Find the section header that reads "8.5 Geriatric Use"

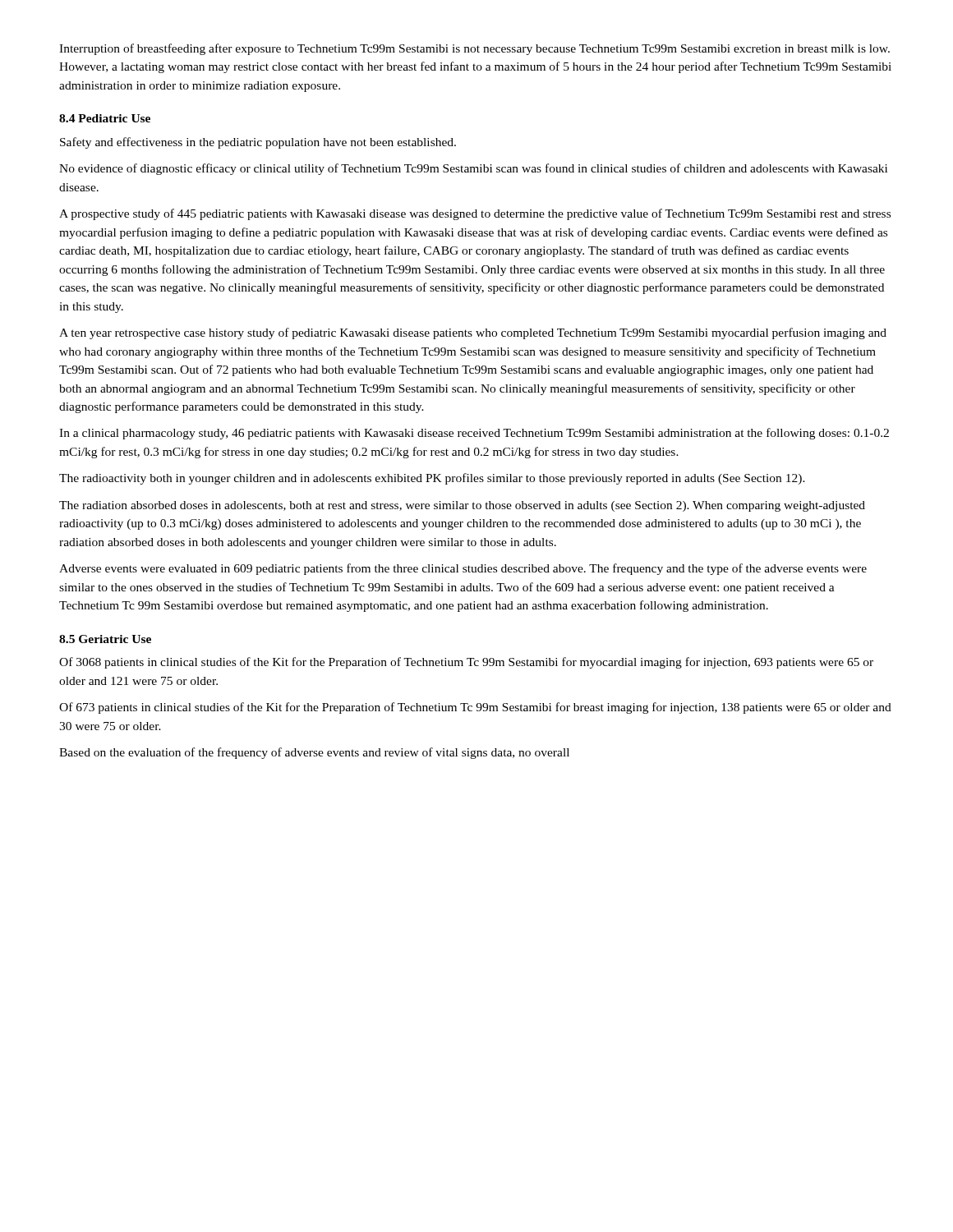tap(105, 638)
